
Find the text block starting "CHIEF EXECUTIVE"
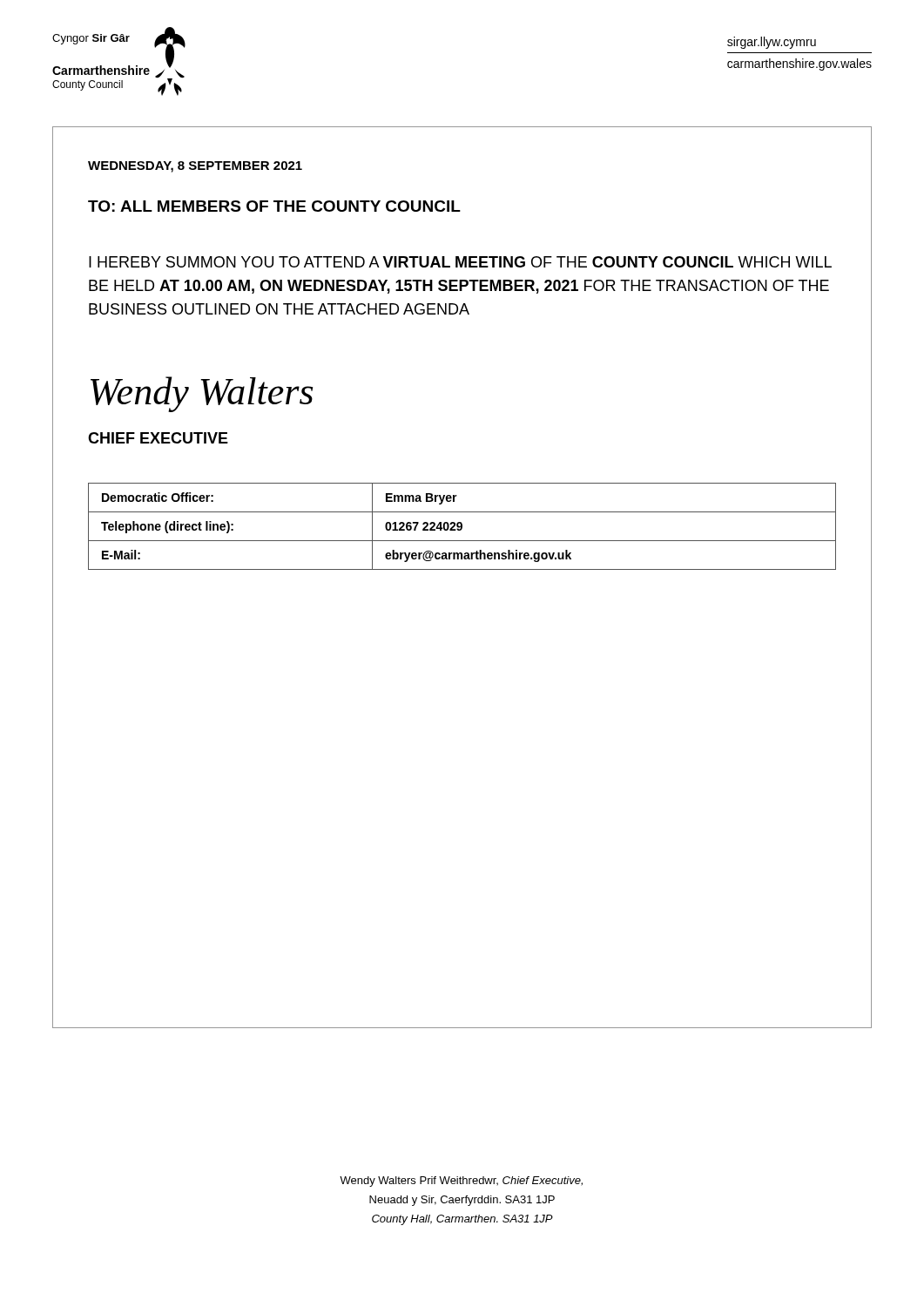[x=158, y=438]
